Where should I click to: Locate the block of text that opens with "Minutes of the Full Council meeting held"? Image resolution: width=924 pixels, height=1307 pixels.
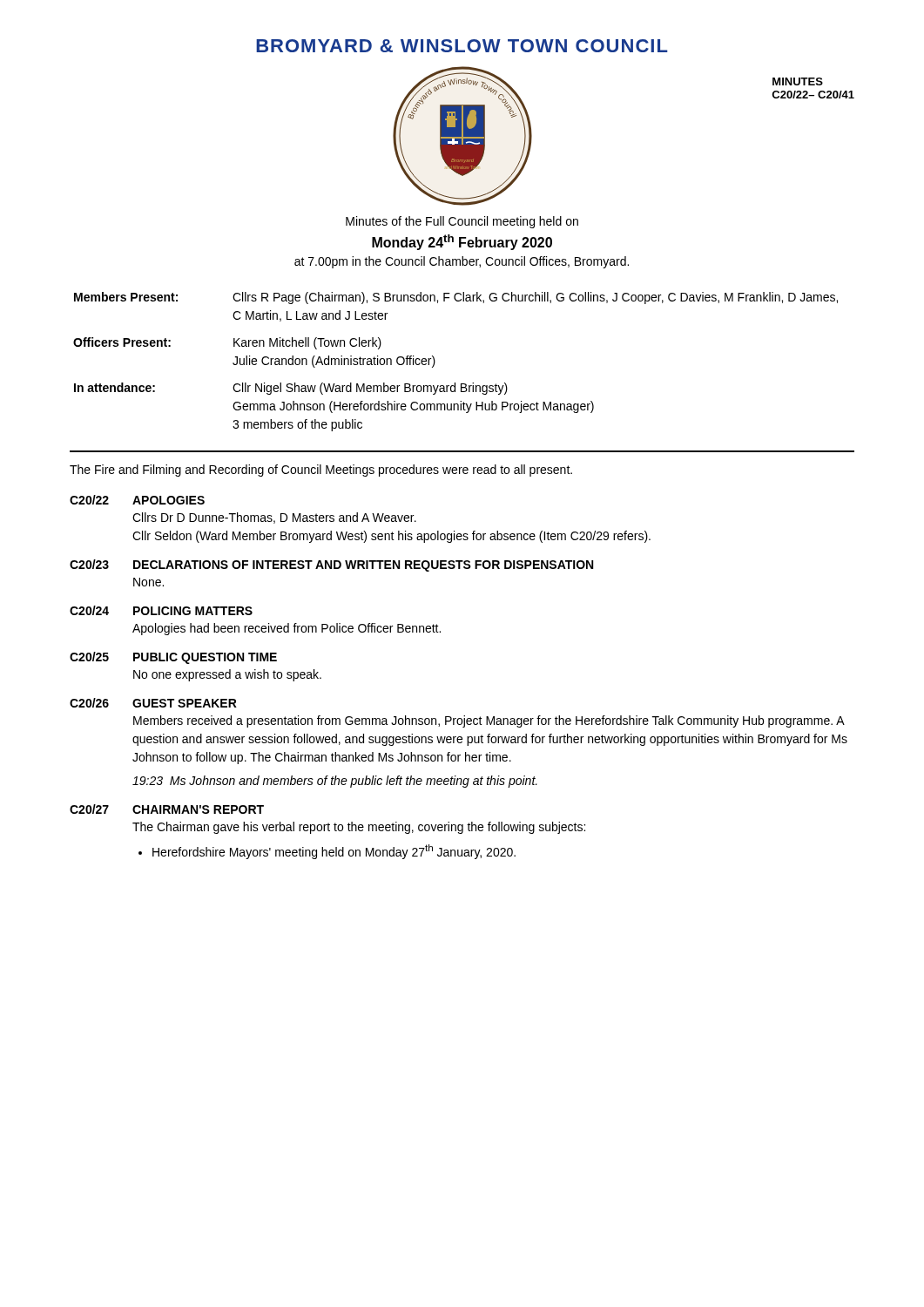462,221
